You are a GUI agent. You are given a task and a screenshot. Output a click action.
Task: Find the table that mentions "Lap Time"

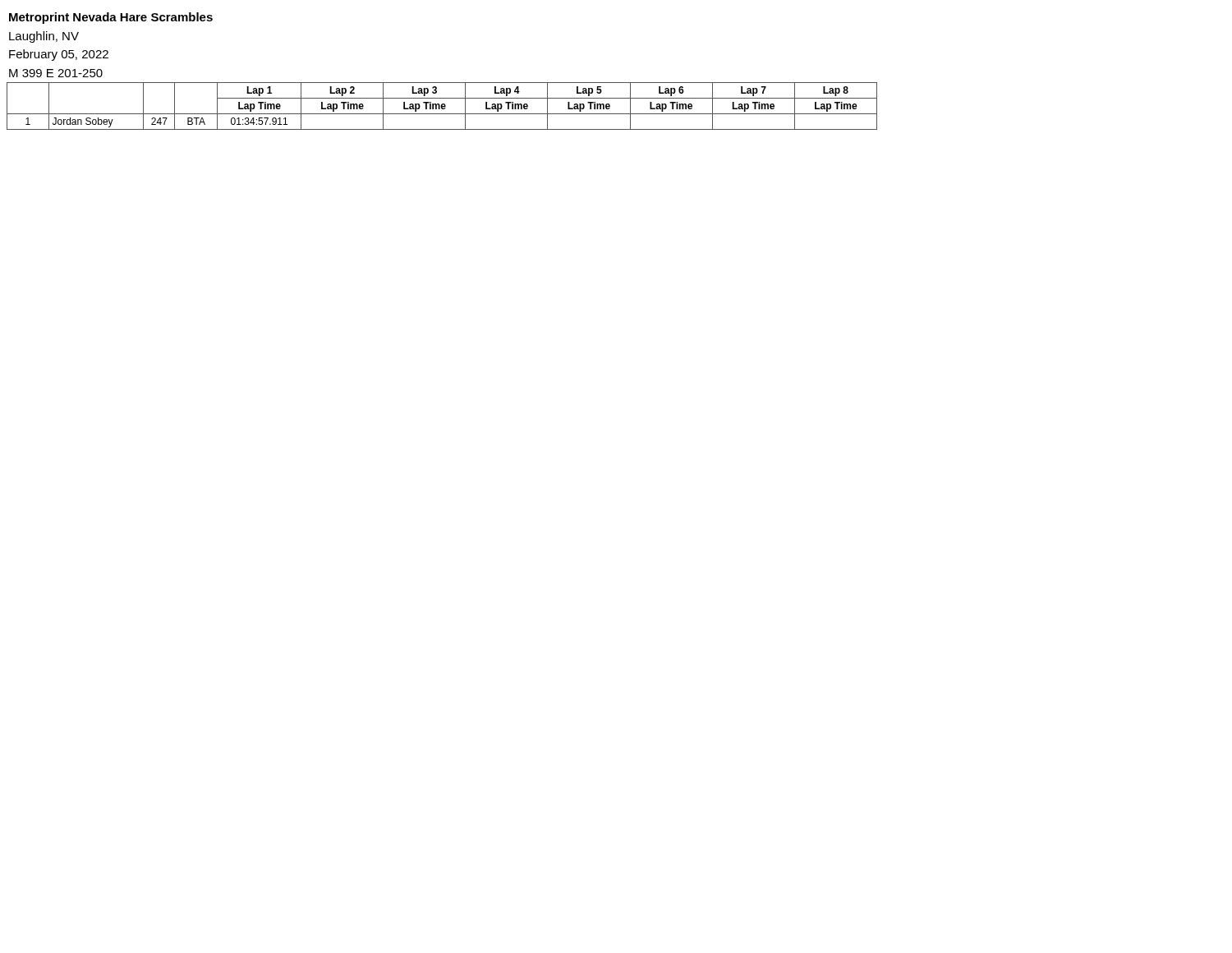[x=616, y=106]
